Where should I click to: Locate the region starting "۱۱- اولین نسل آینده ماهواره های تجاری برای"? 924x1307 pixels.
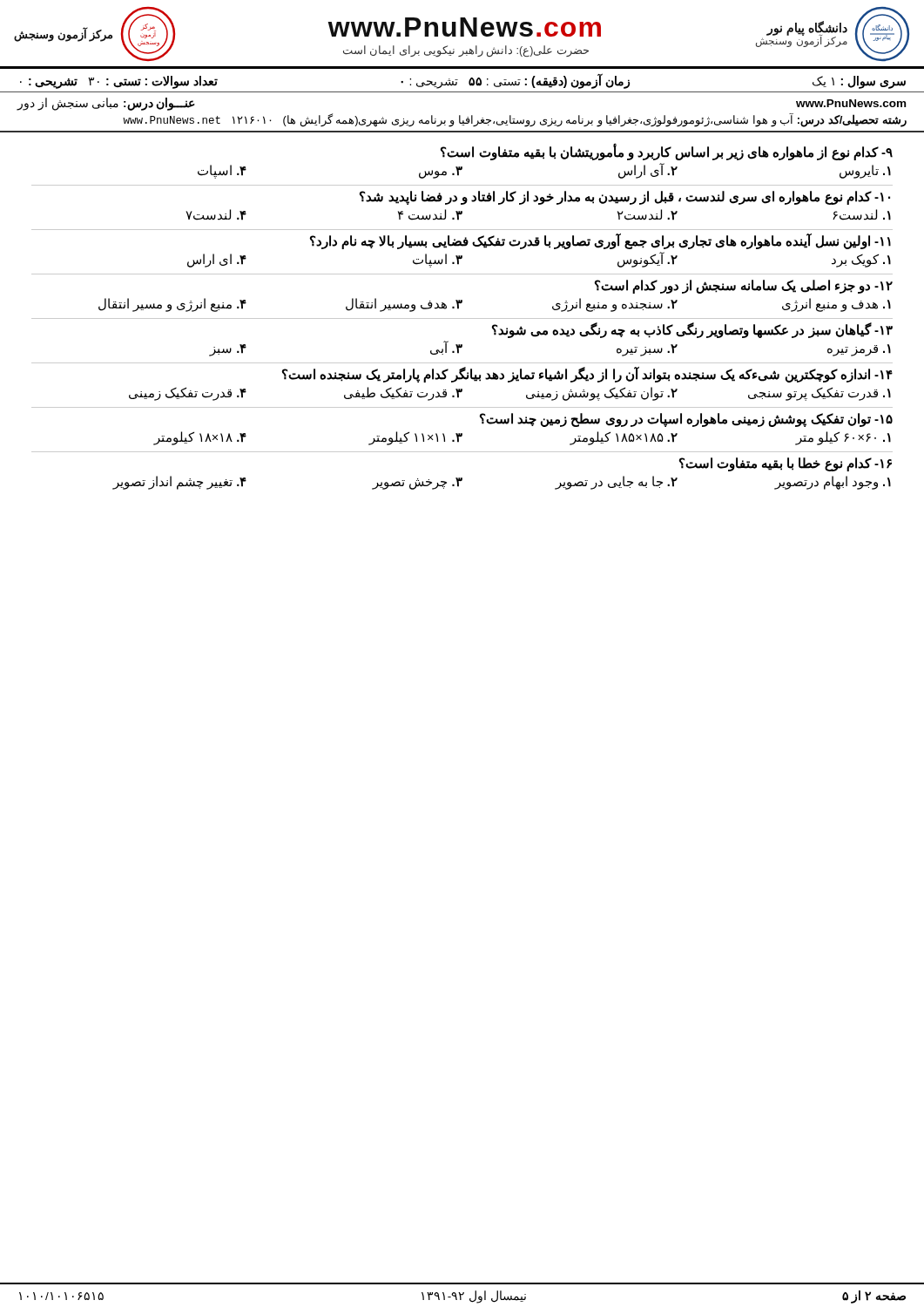(462, 250)
